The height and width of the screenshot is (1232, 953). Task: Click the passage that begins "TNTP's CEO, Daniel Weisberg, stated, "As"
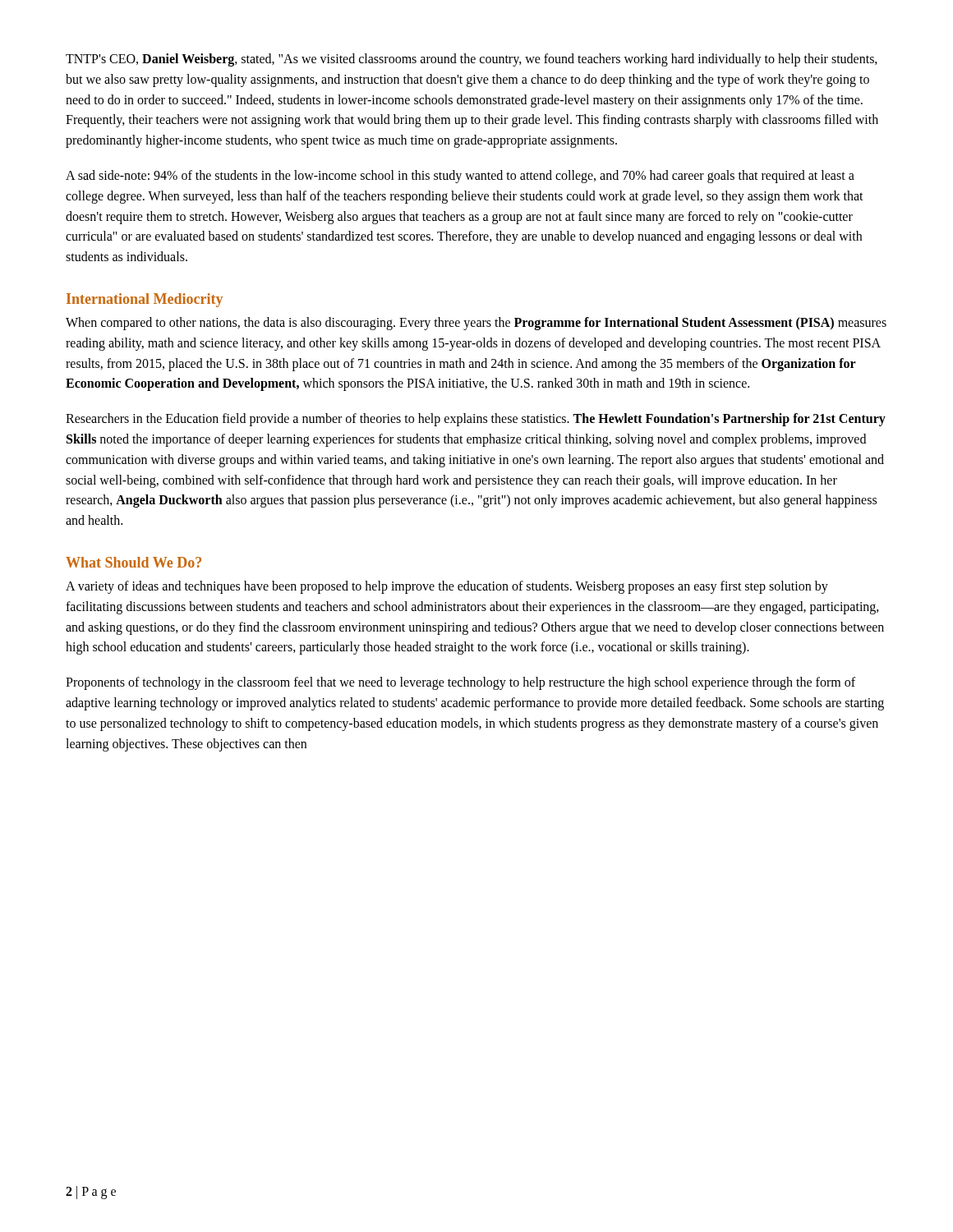pyautogui.click(x=476, y=100)
